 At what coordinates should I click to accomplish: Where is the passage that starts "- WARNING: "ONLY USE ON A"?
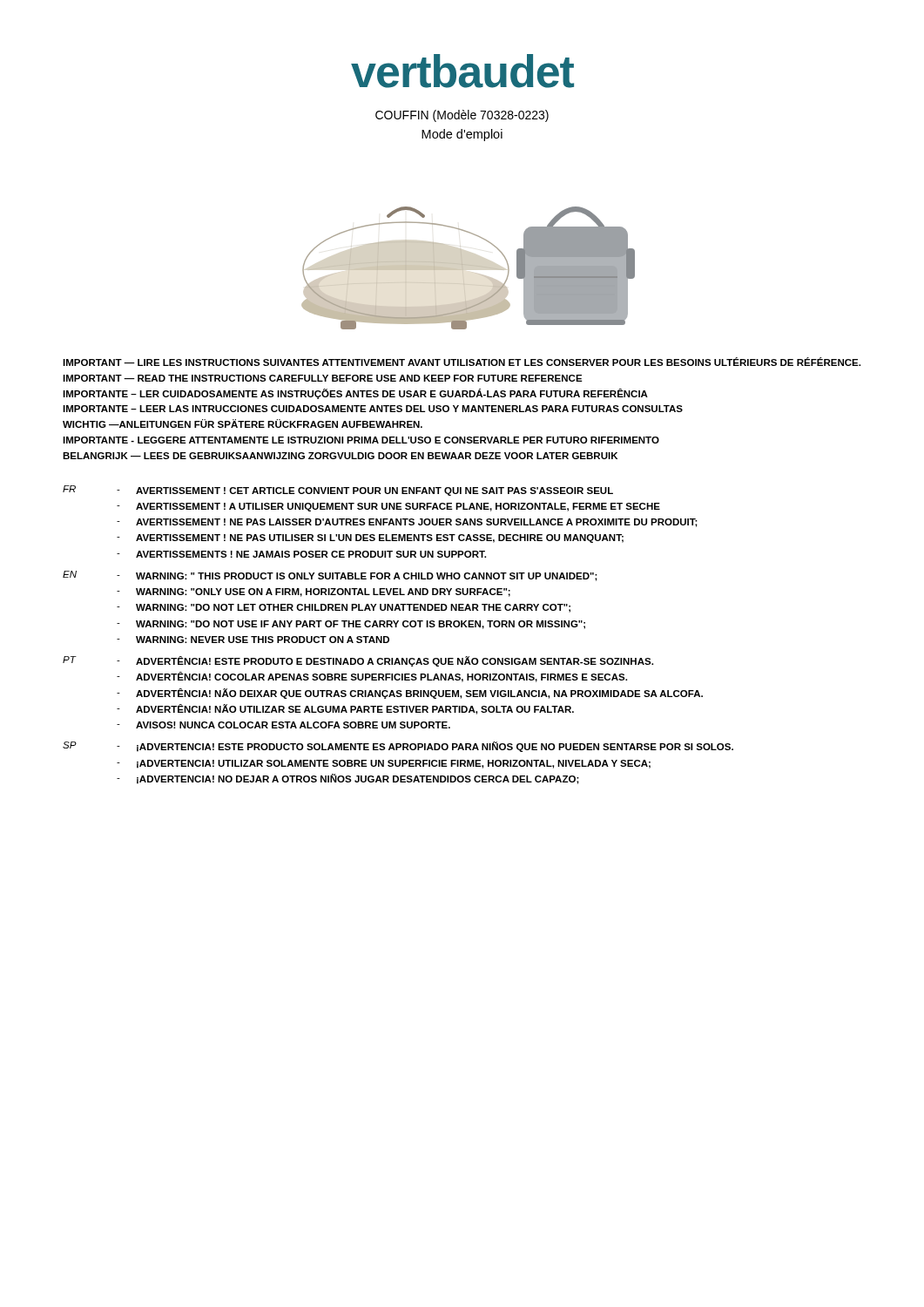click(489, 592)
